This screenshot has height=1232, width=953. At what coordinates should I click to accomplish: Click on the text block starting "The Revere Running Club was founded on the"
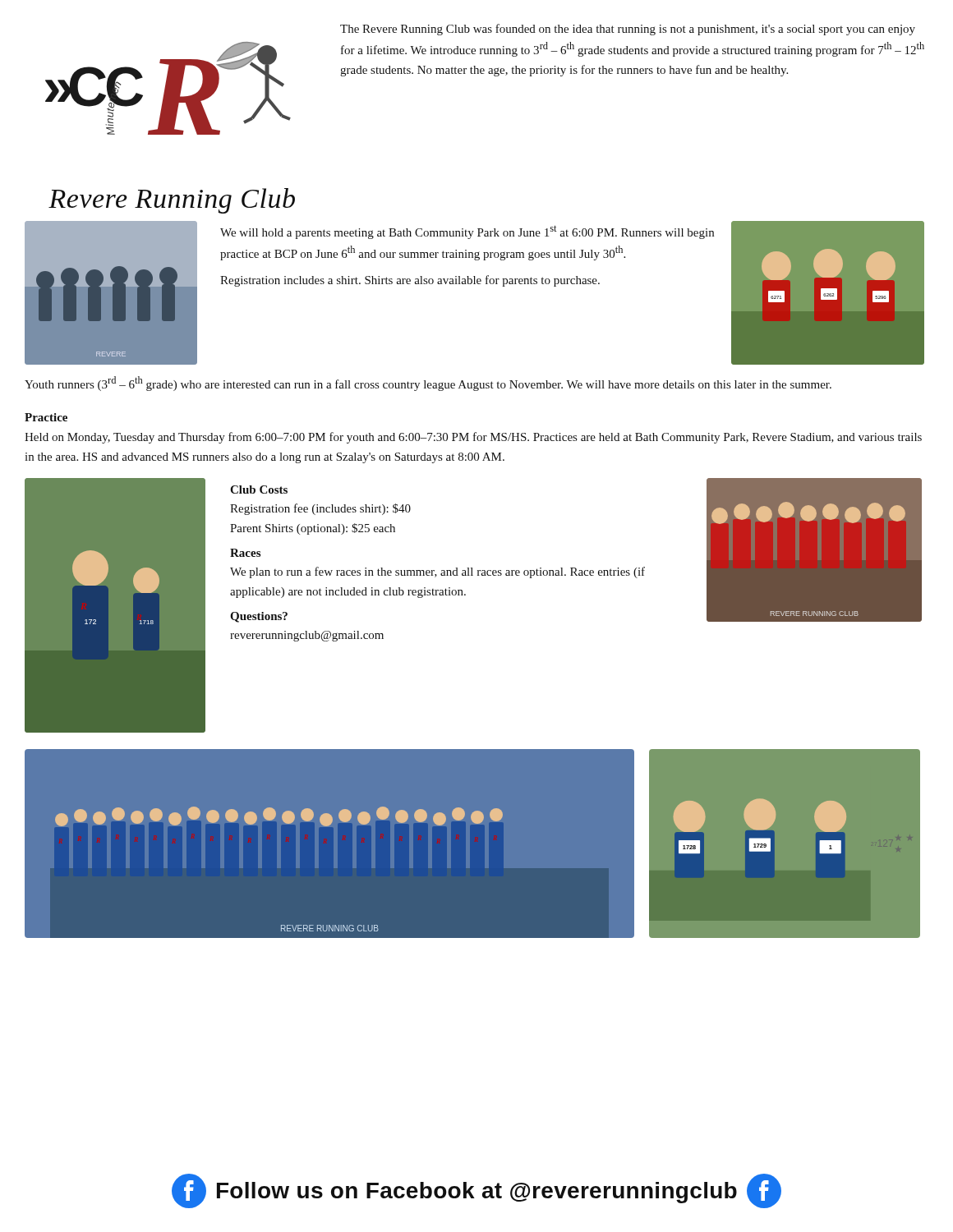point(634,50)
